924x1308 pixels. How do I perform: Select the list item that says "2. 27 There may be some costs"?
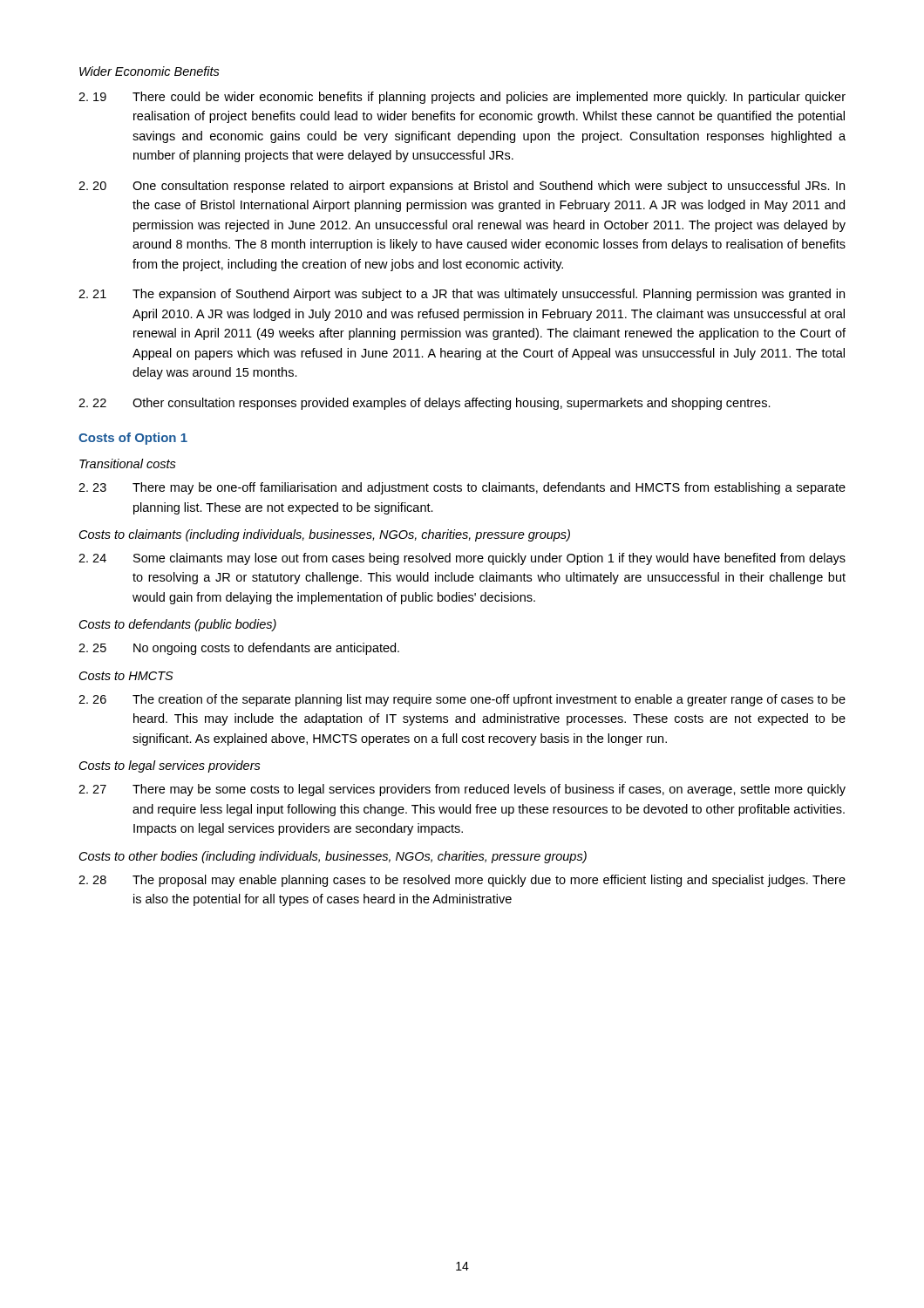(462, 809)
